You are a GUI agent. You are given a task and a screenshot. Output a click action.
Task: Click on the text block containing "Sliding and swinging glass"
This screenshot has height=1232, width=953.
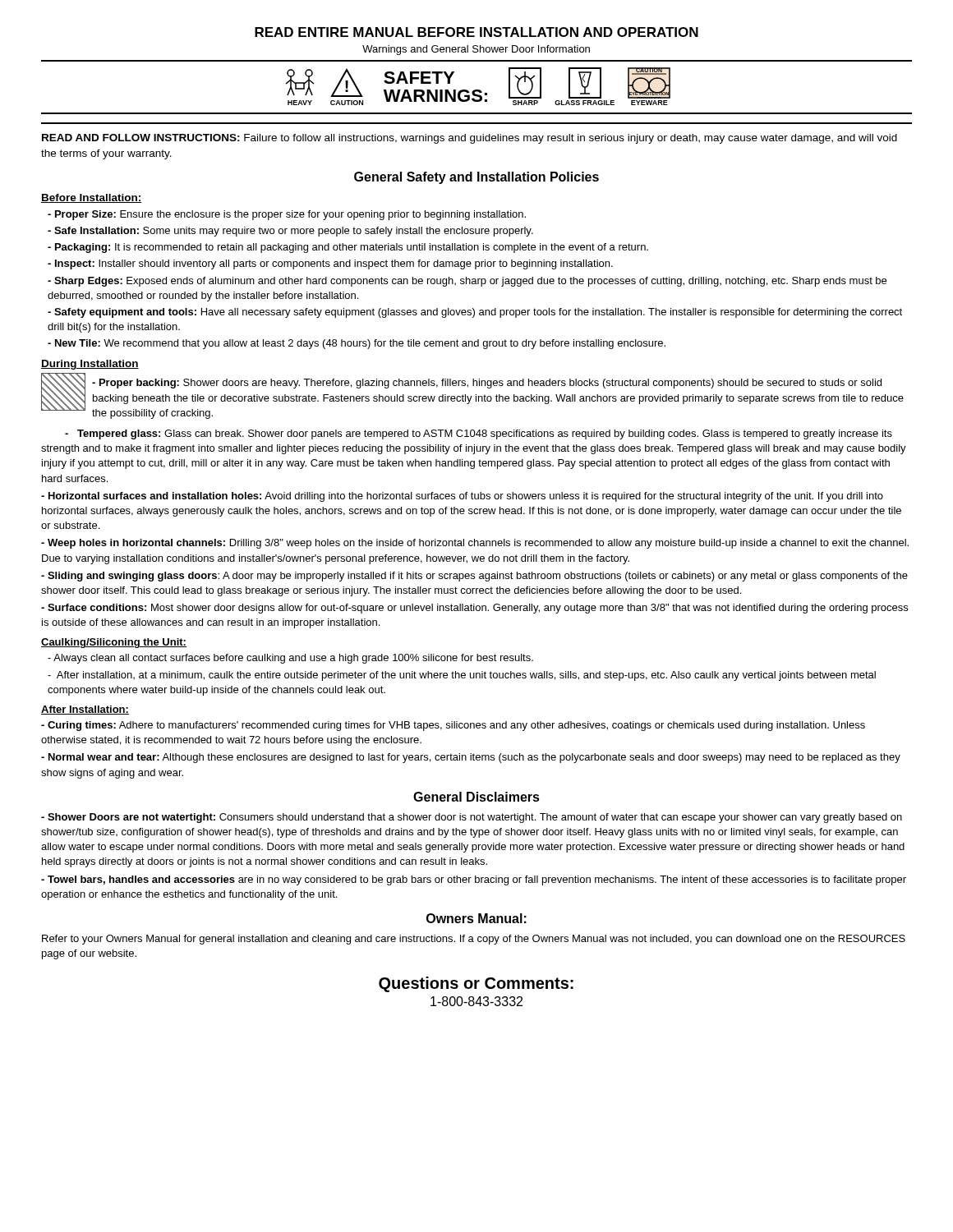point(474,583)
